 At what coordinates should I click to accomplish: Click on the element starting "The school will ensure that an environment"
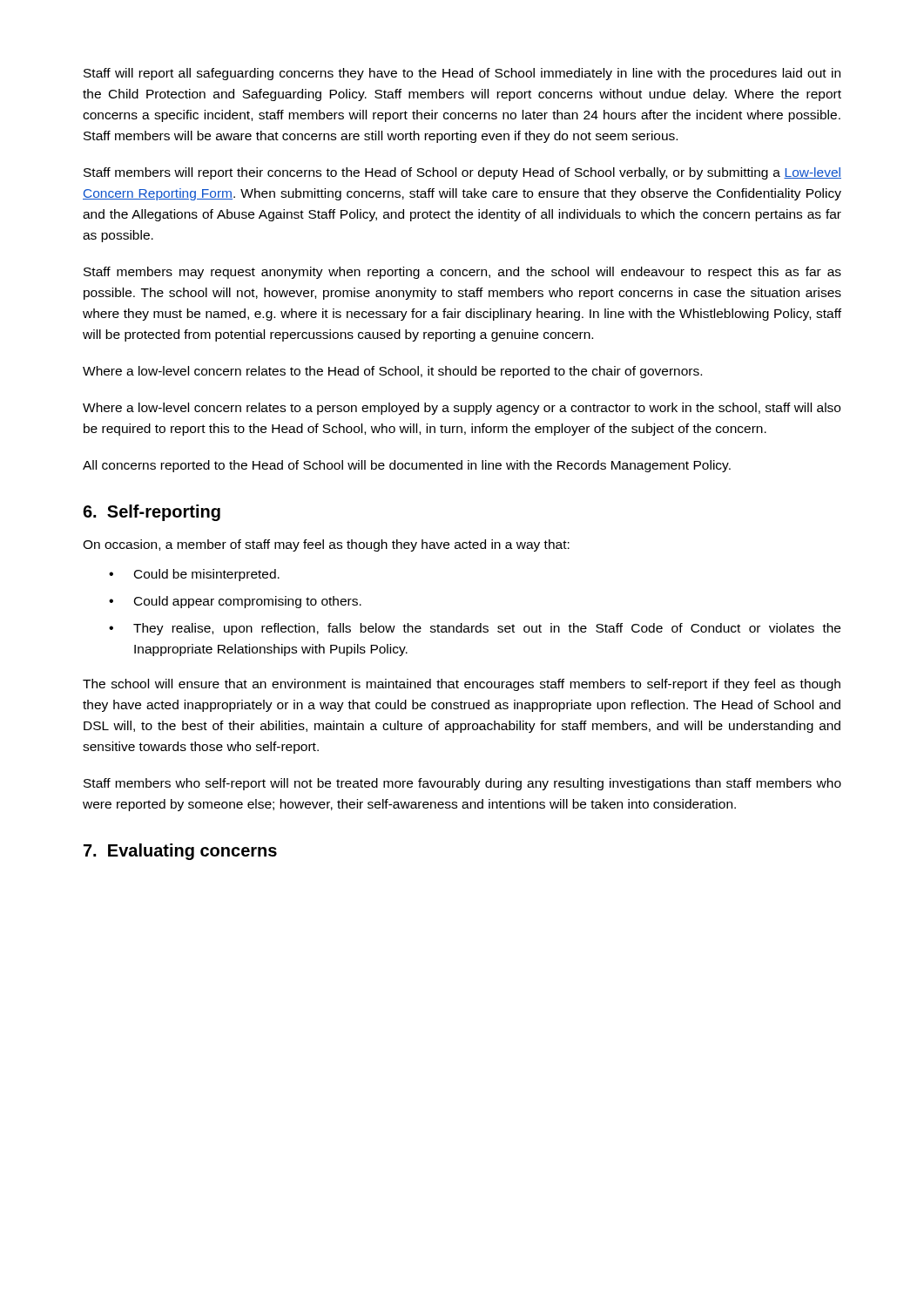click(462, 715)
